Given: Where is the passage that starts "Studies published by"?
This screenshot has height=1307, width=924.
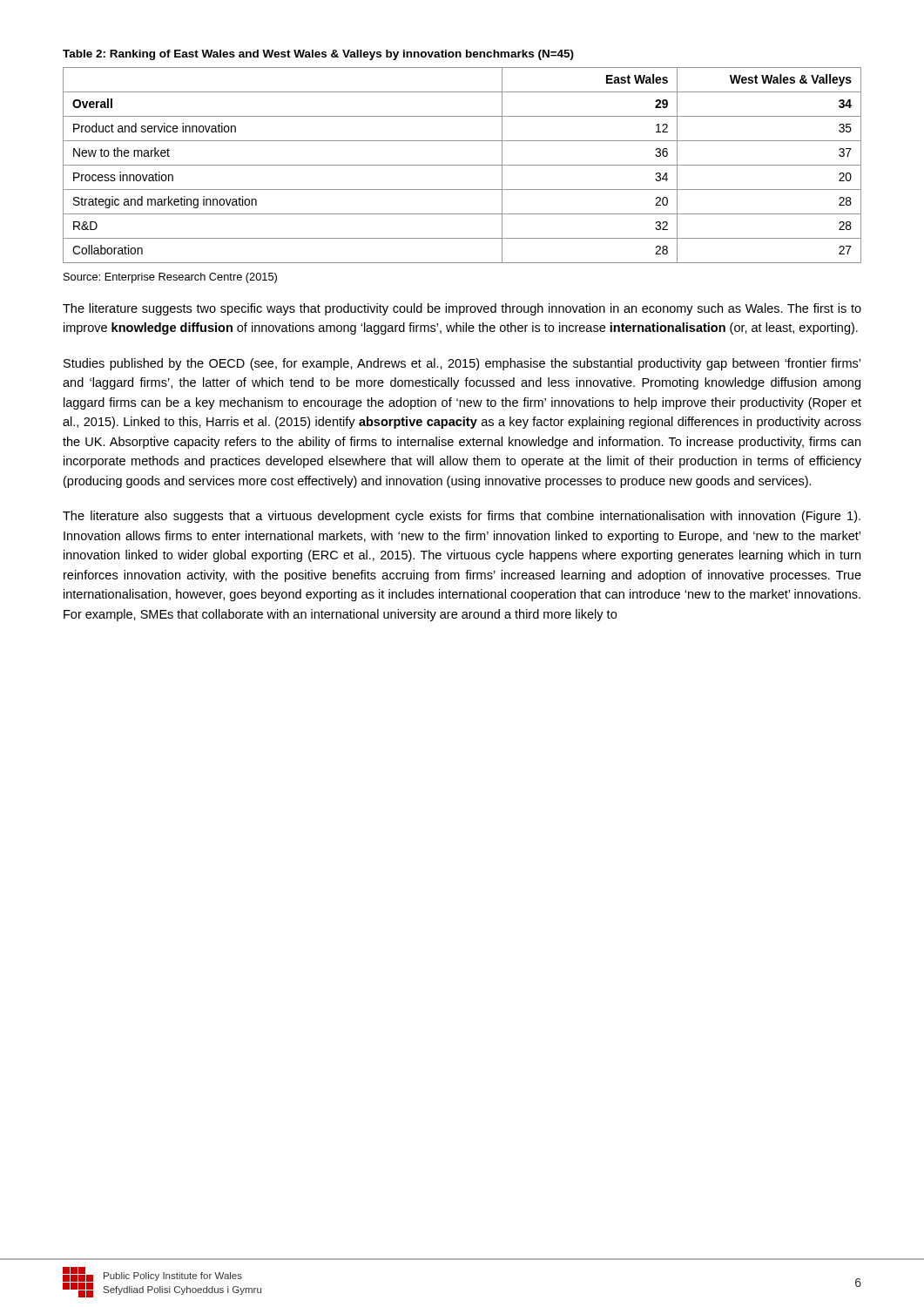Looking at the screenshot, I should pos(462,422).
